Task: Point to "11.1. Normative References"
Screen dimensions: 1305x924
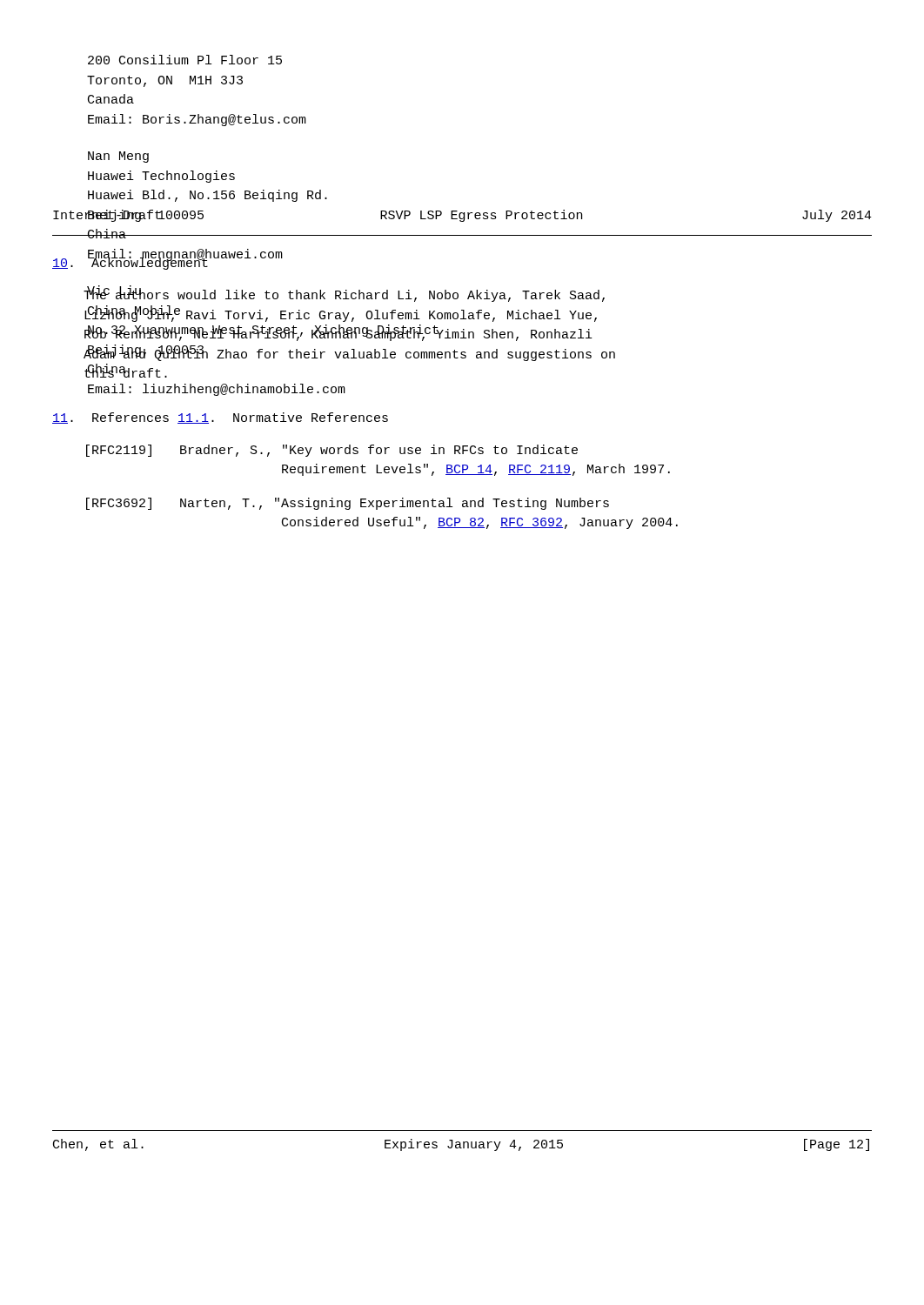Action: [283, 418]
